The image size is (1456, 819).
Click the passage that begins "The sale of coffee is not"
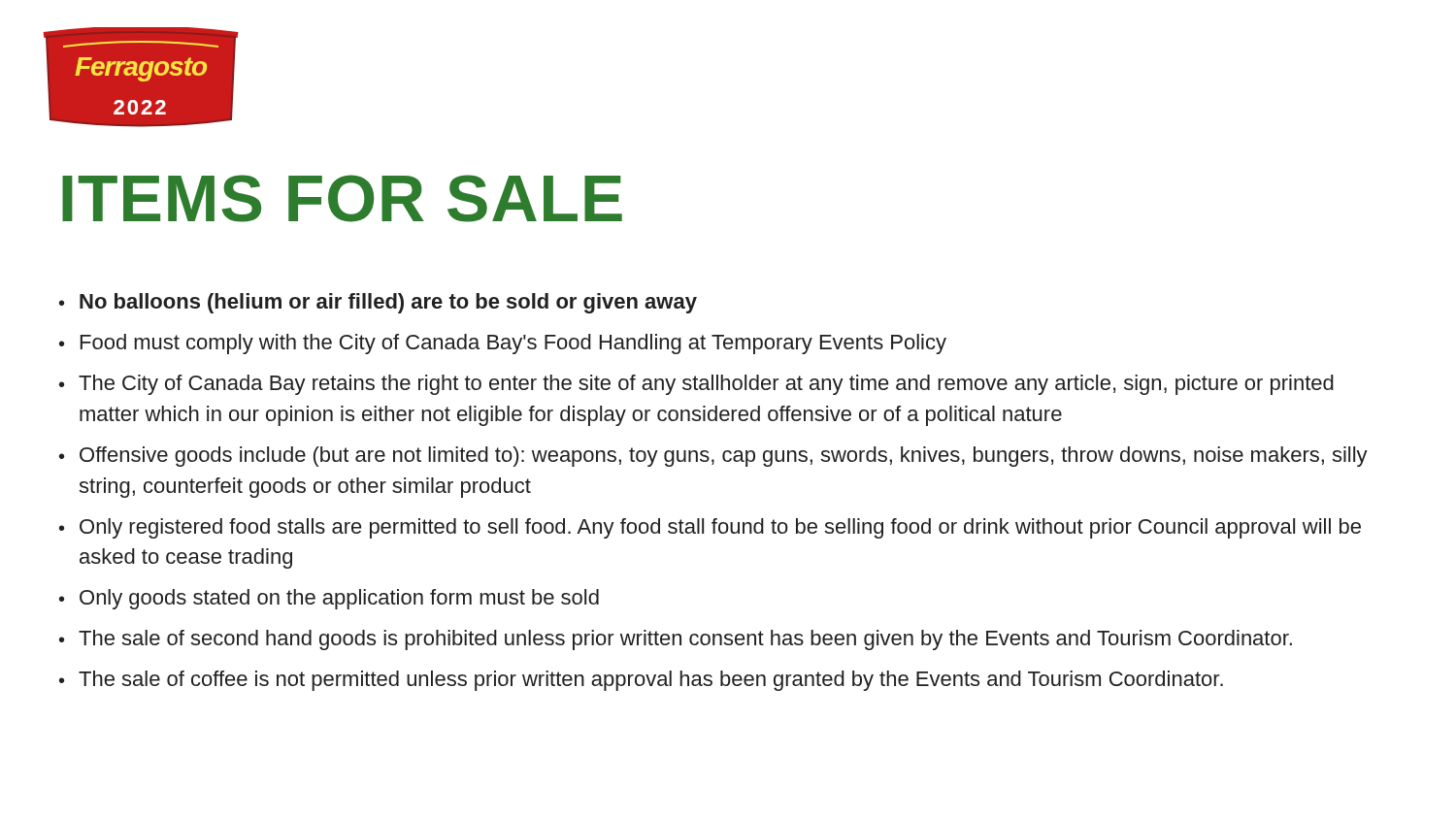click(652, 679)
